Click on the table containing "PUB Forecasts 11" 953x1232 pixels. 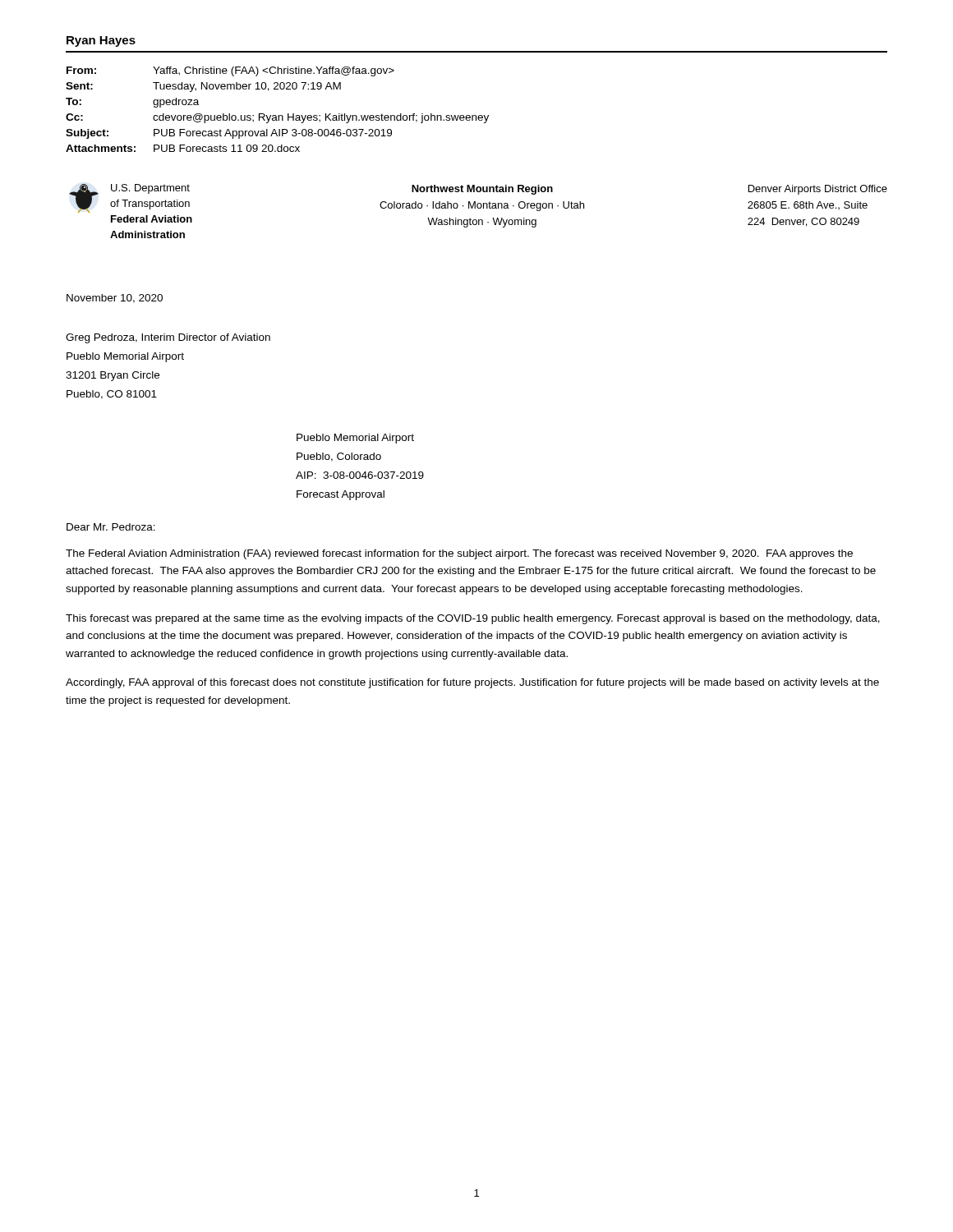coord(476,109)
